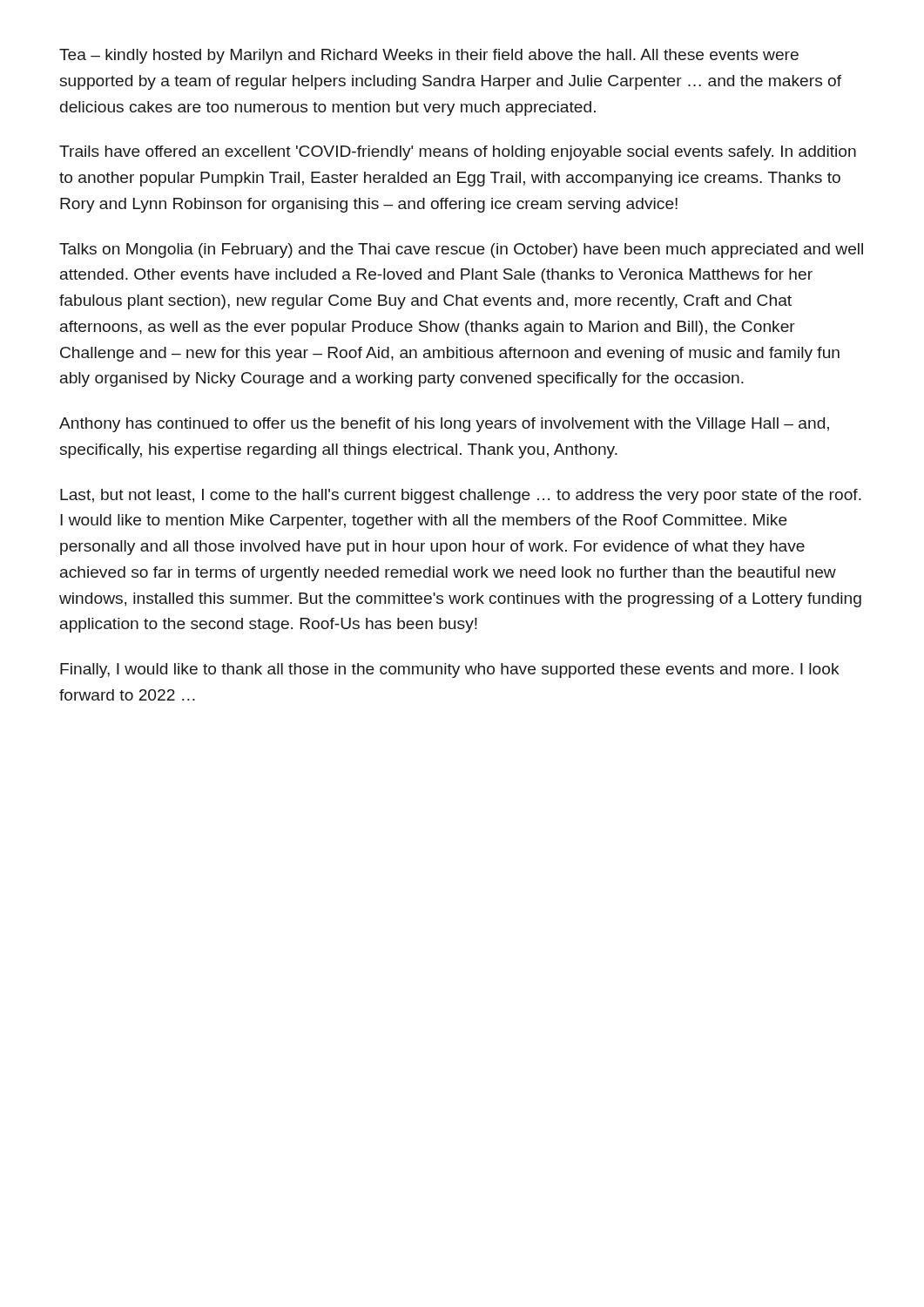Image resolution: width=924 pixels, height=1307 pixels.
Task: Select the passage starting "Anthony has continued to offer us the"
Action: pyautogui.click(x=445, y=436)
